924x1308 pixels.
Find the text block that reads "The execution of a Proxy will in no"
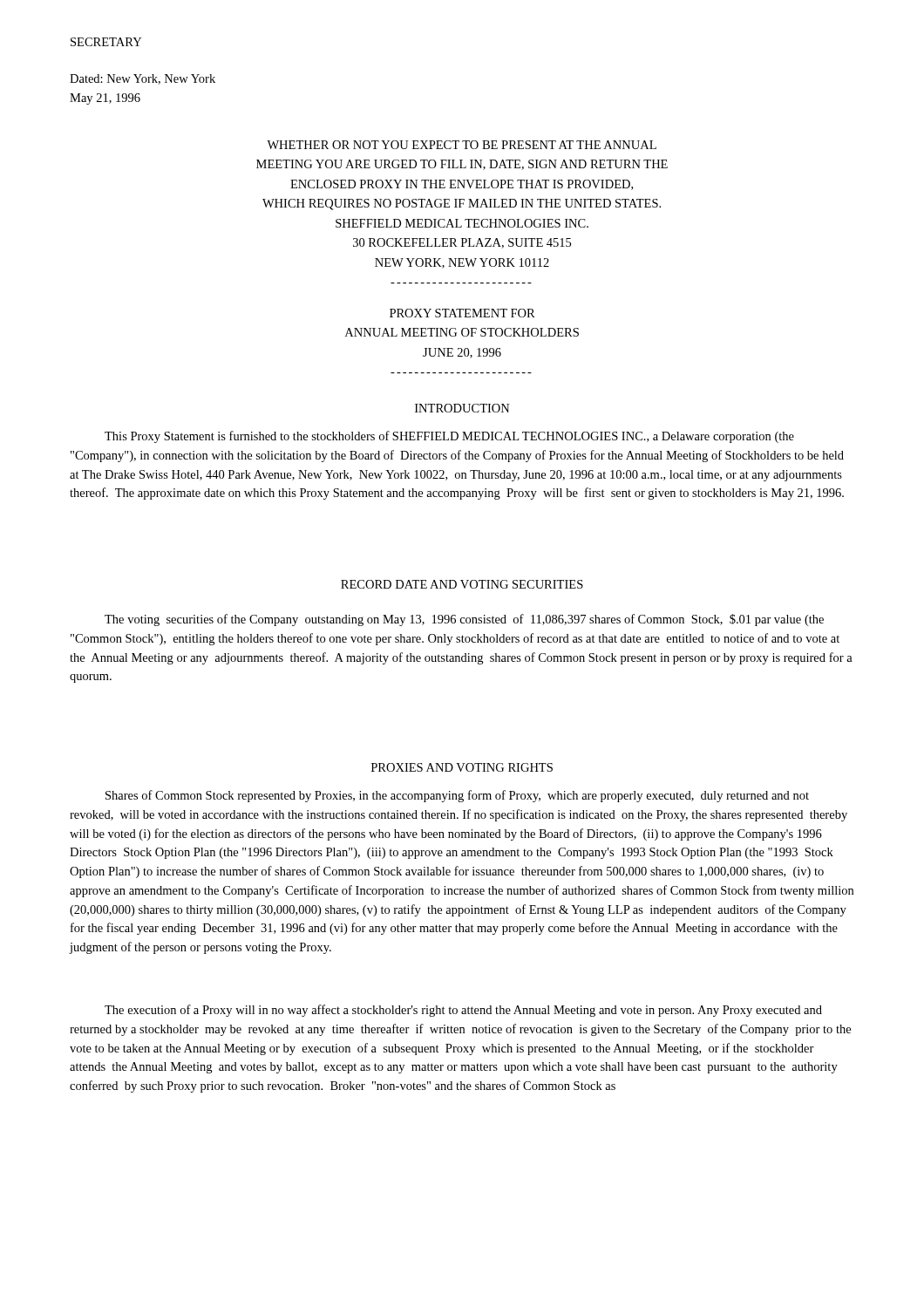[462, 1048]
